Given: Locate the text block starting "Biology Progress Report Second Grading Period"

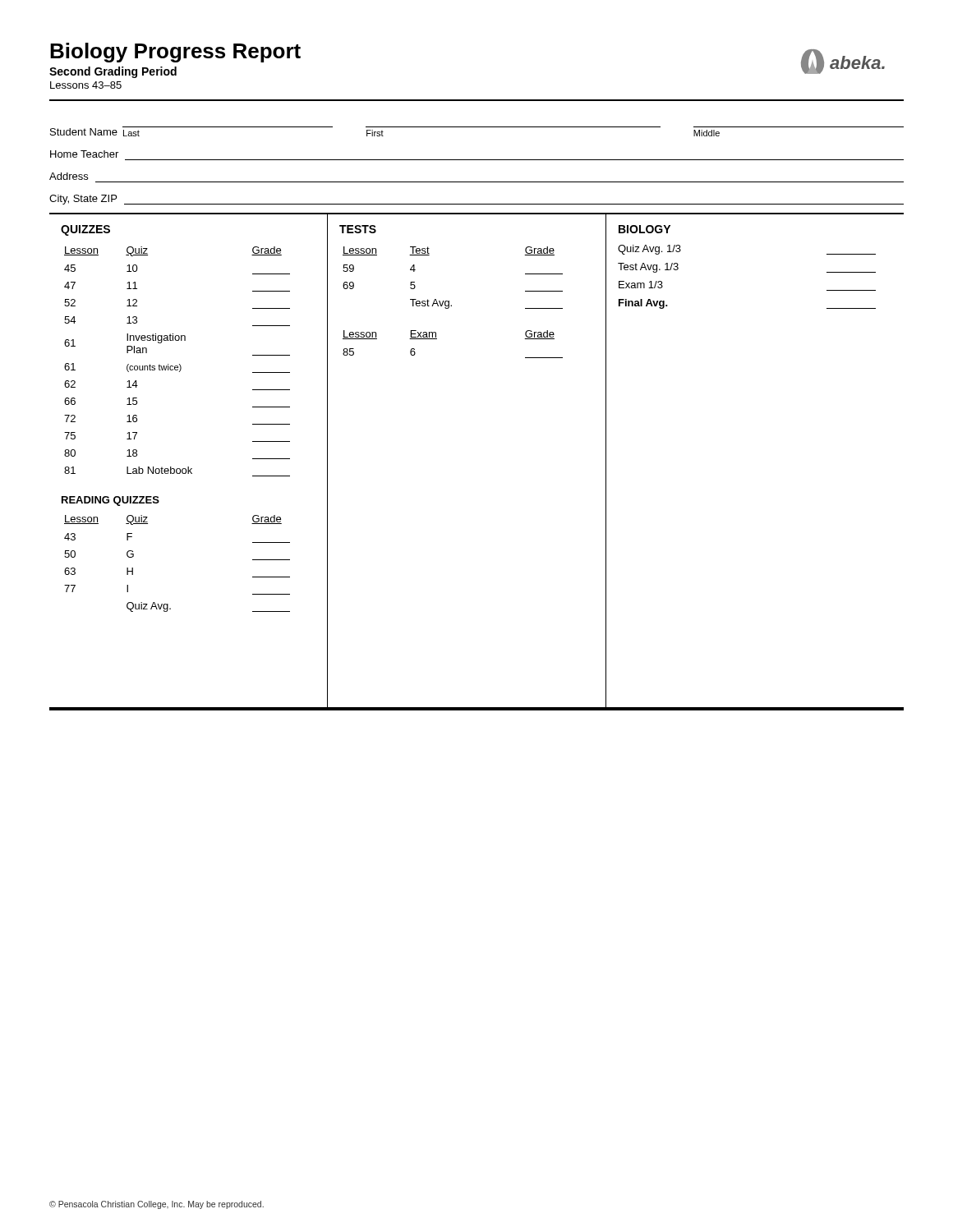Looking at the screenshot, I should pyautogui.click(x=175, y=65).
